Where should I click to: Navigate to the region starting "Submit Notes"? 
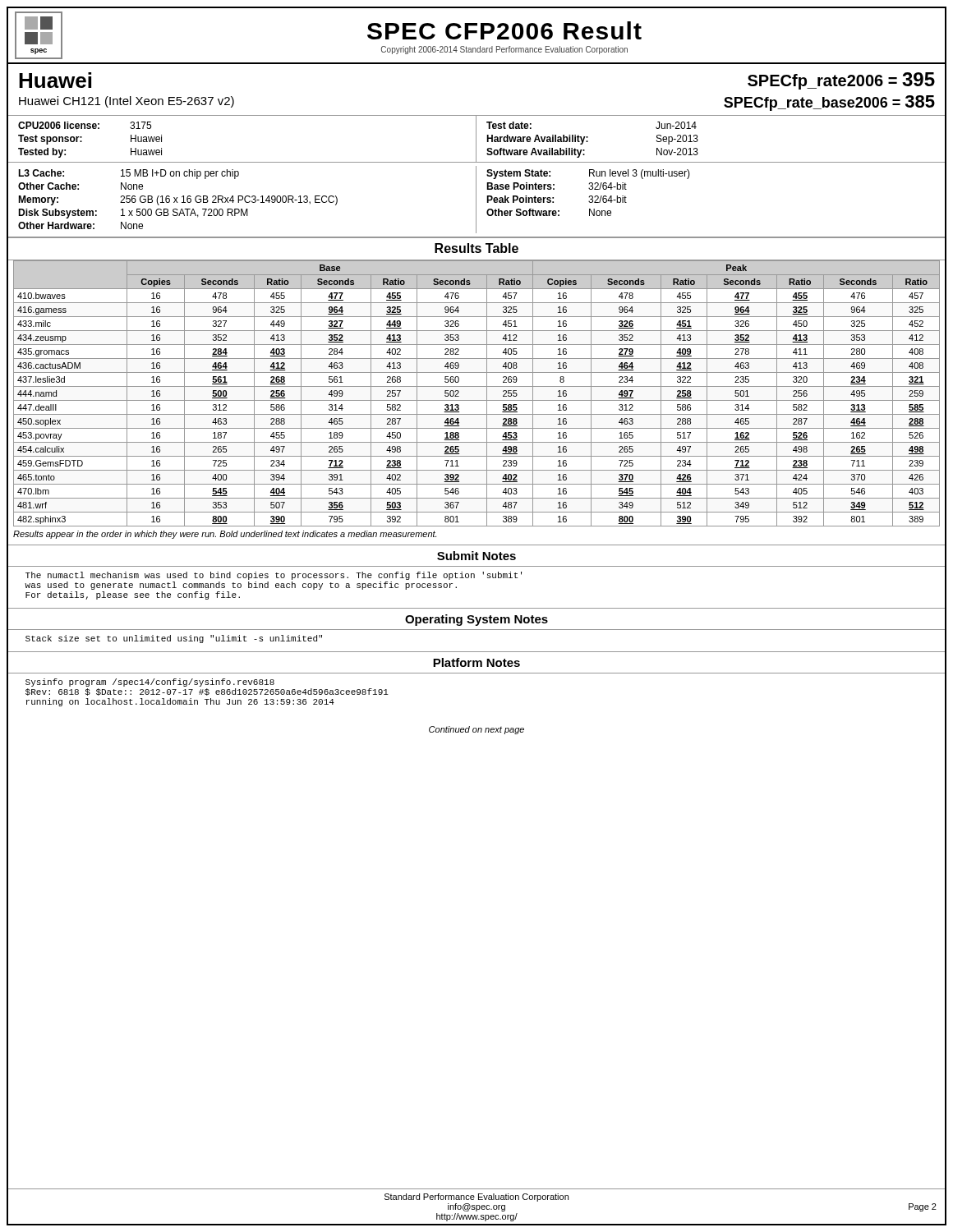pos(476,556)
